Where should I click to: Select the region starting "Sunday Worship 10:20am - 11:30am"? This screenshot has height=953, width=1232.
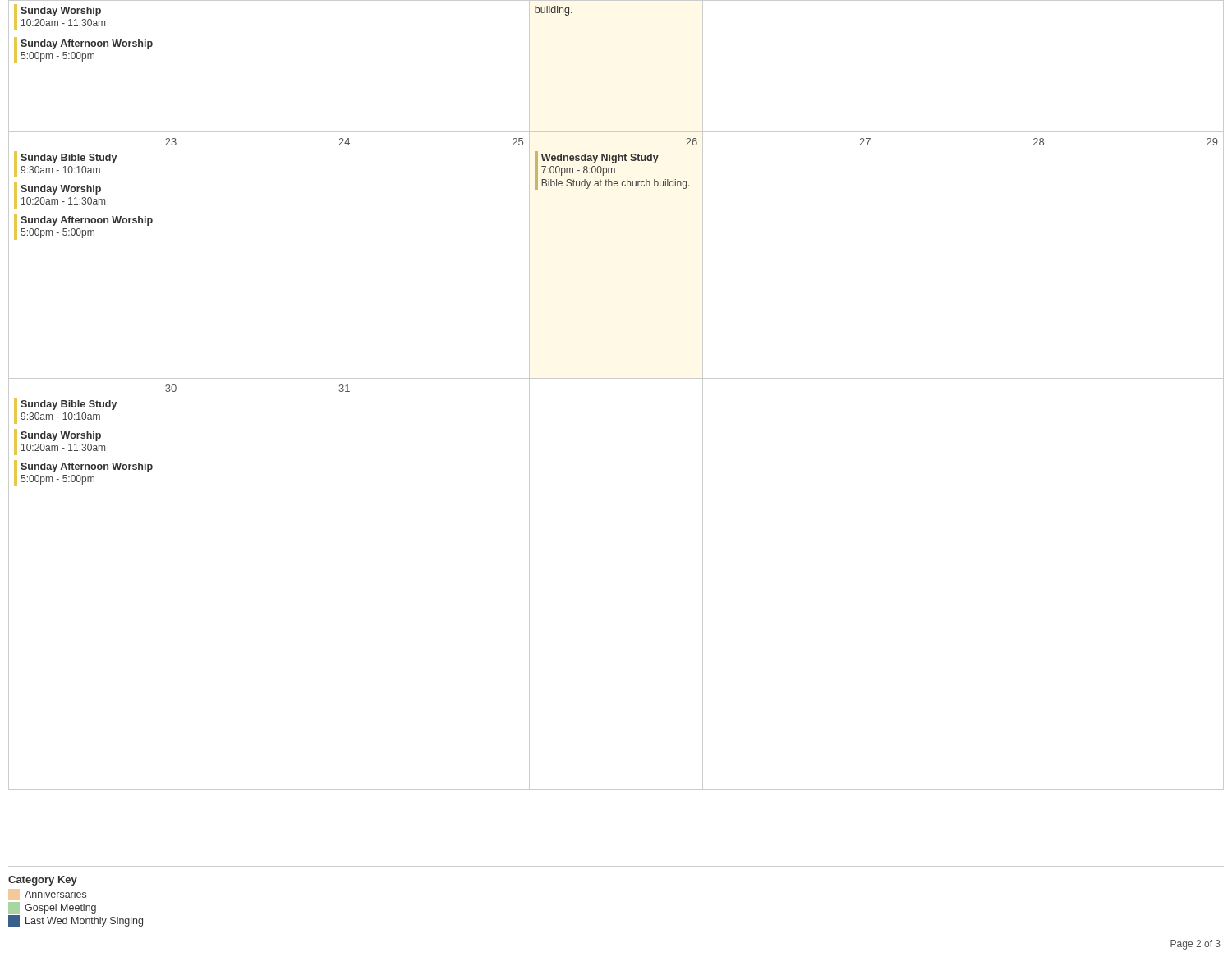click(x=95, y=34)
